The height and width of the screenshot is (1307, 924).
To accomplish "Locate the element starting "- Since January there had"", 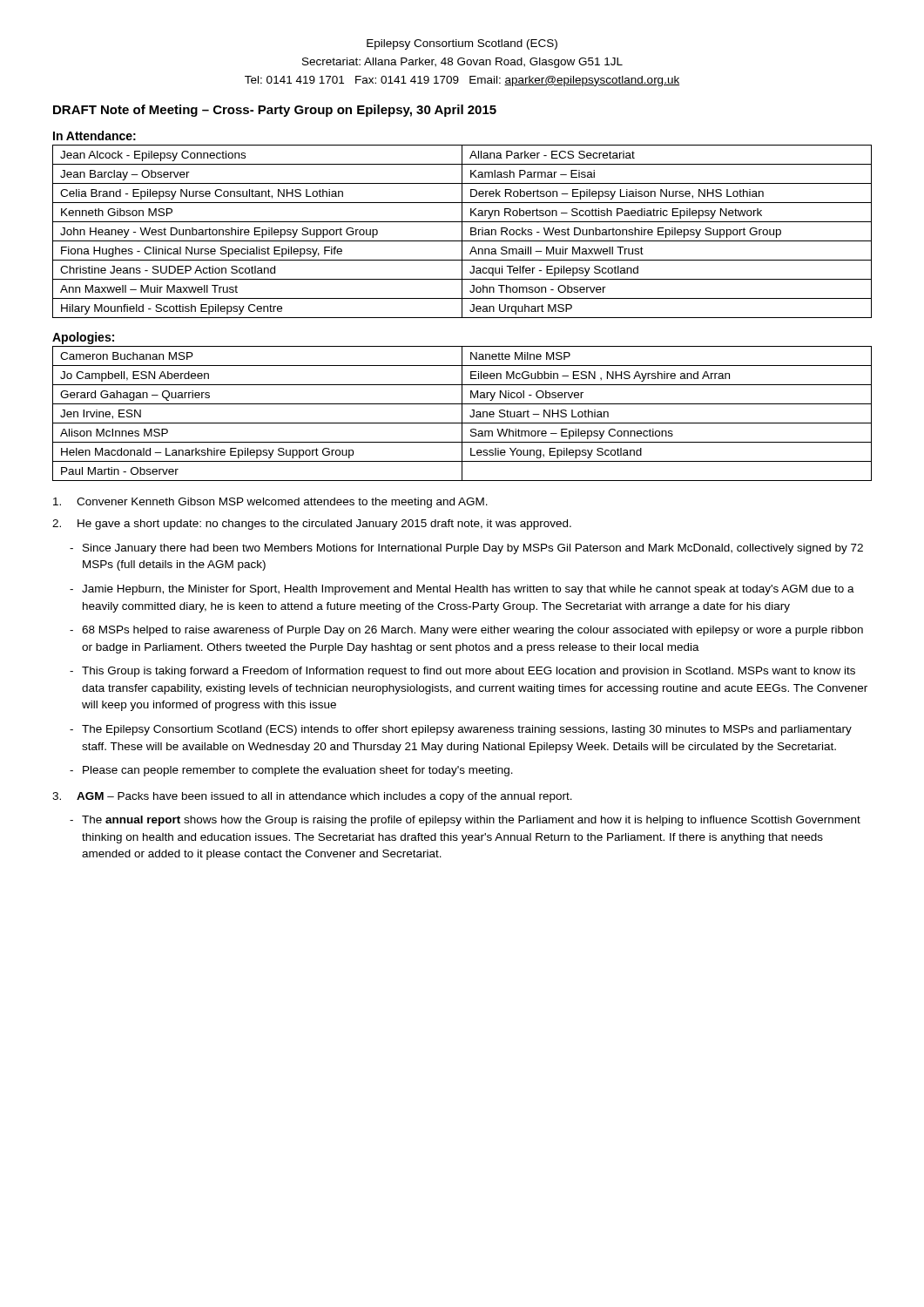I will click(471, 556).
